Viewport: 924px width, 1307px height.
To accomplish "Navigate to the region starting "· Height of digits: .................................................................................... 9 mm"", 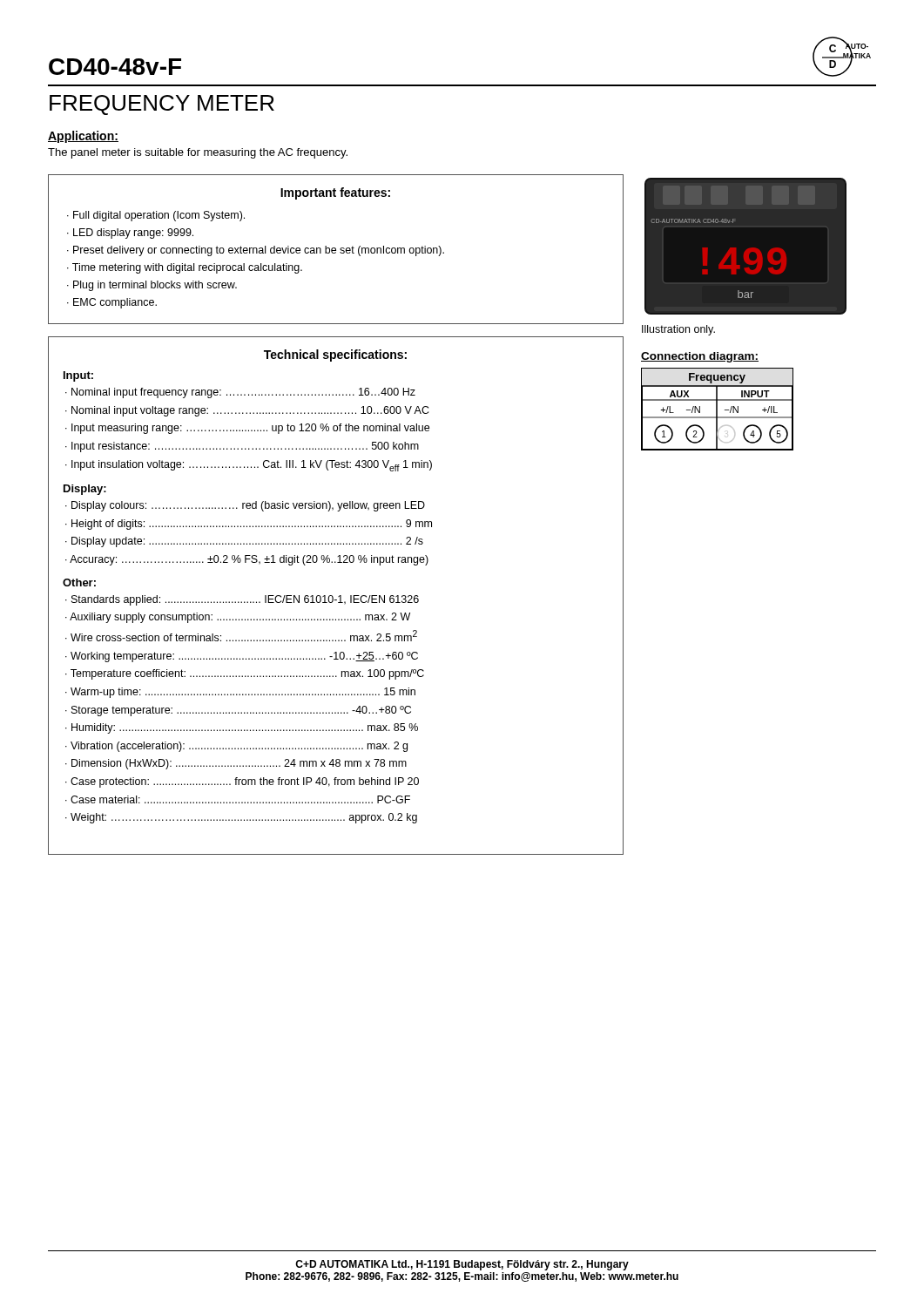I will pyautogui.click(x=249, y=524).
